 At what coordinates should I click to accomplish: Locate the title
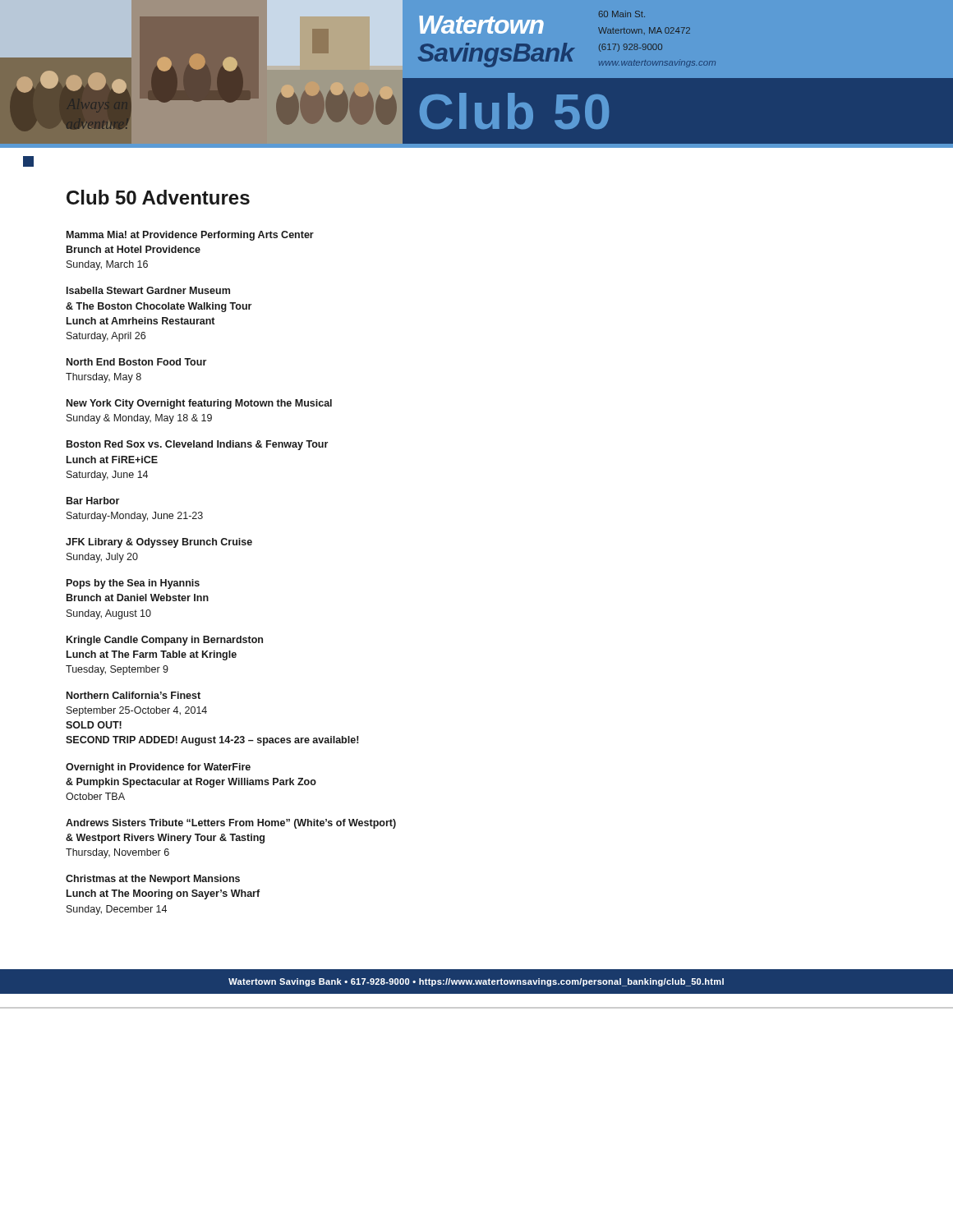[x=476, y=198]
